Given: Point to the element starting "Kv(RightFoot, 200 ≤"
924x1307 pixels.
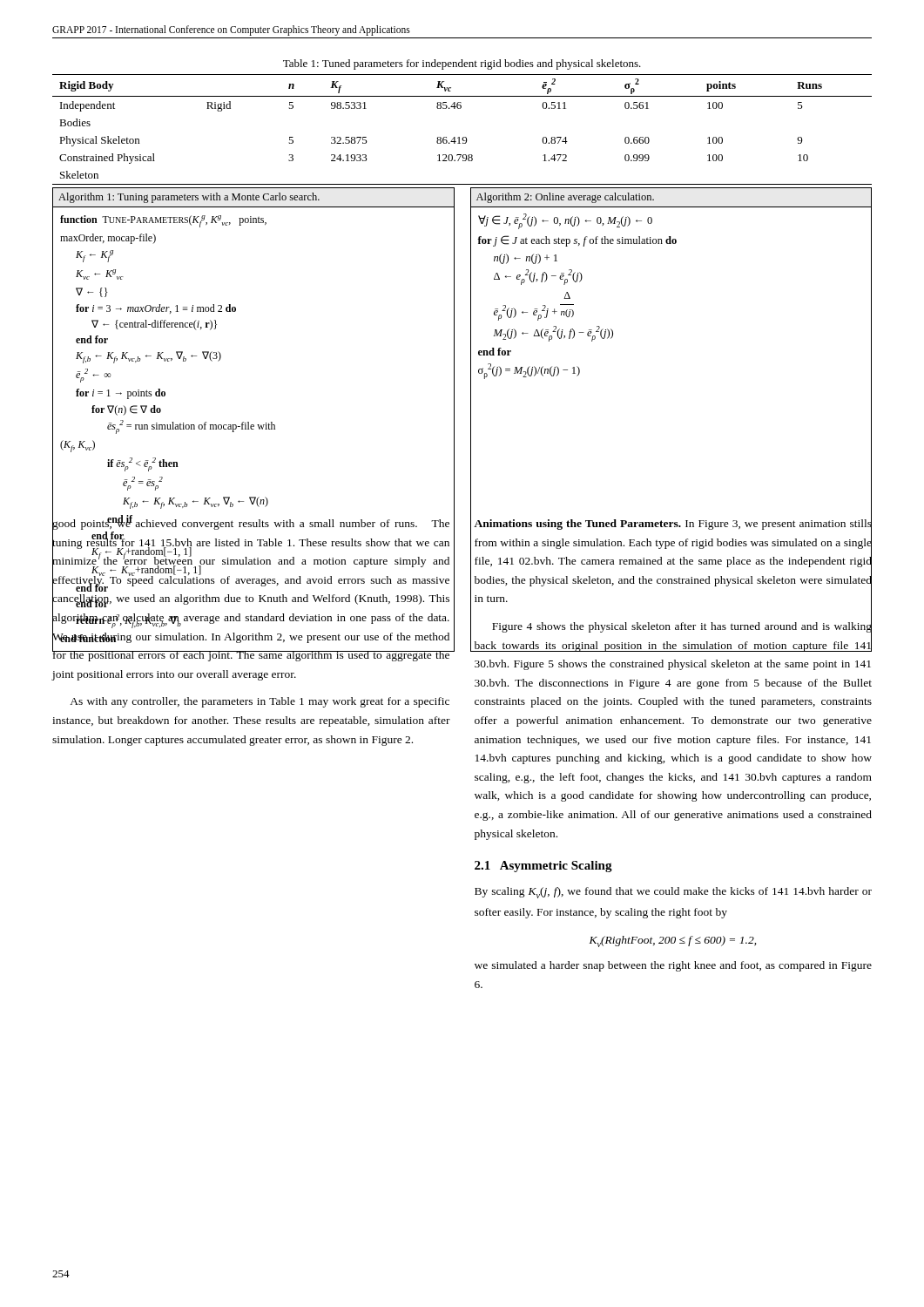Looking at the screenshot, I should [x=673, y=941].
